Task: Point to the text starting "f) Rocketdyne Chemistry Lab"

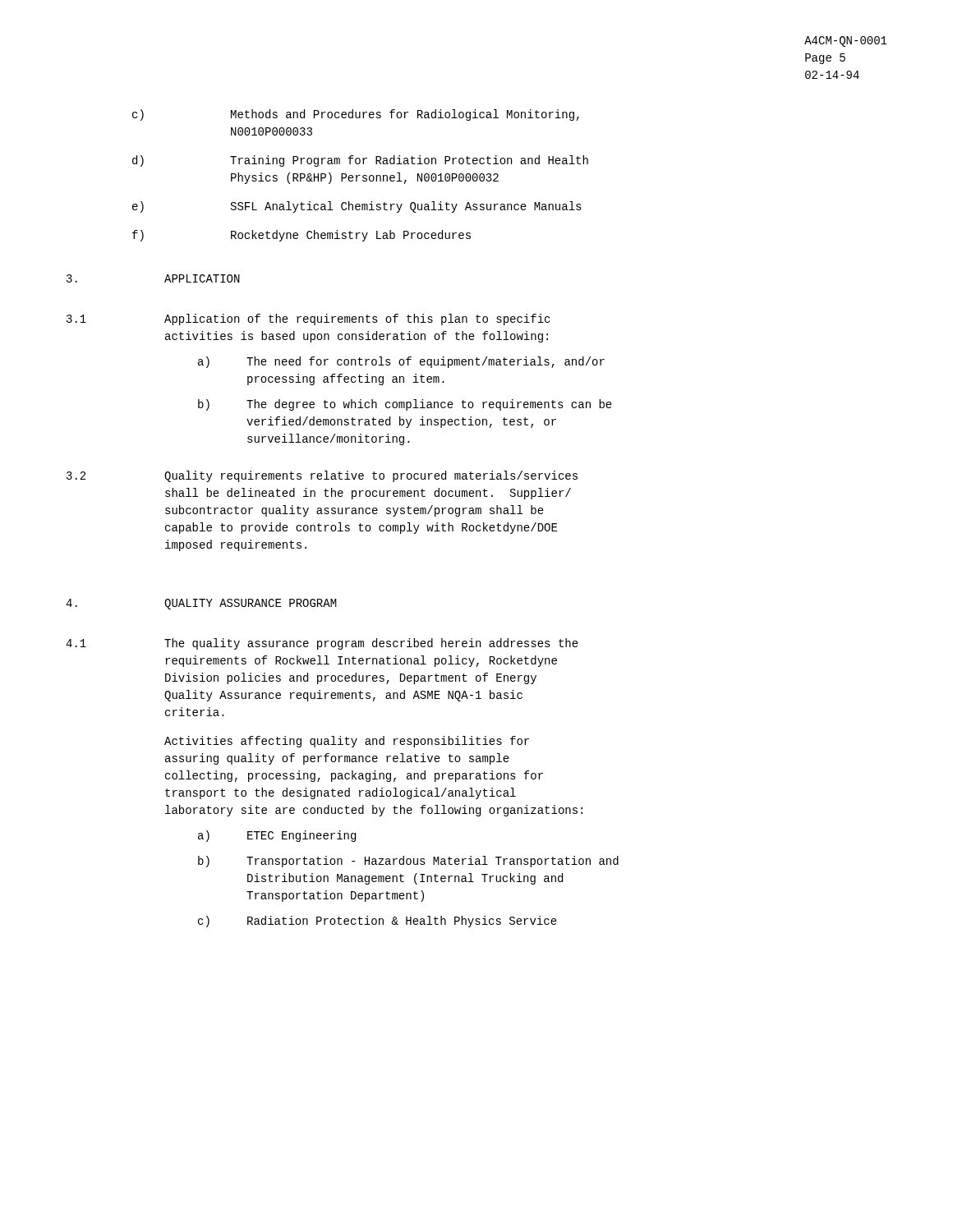Action: pyautogui.click(x=476, y=236)
